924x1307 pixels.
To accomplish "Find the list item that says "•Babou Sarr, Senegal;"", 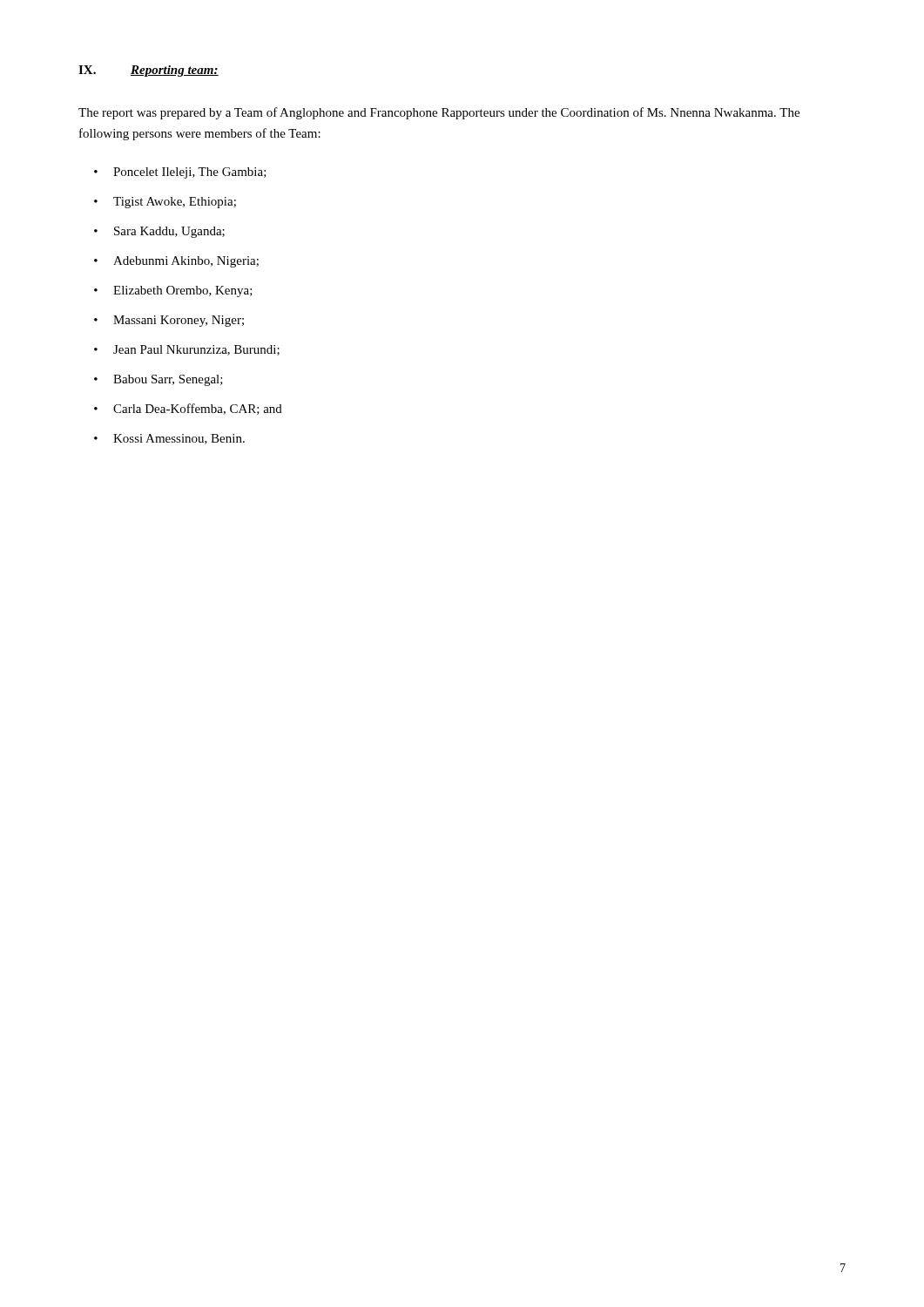I will (x=151, y=379).
